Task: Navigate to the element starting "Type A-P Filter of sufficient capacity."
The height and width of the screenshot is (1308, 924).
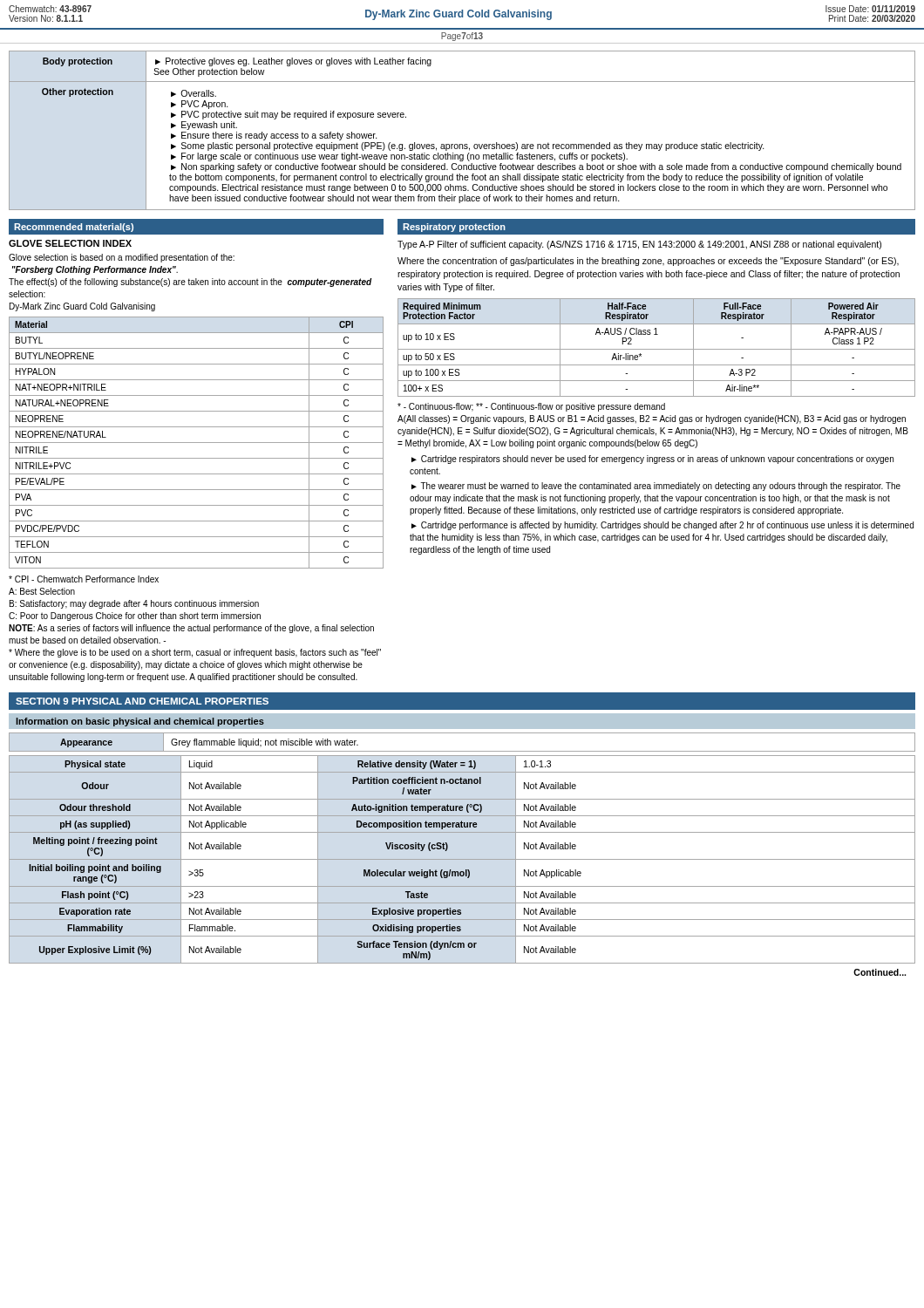Action: [640, 244]
